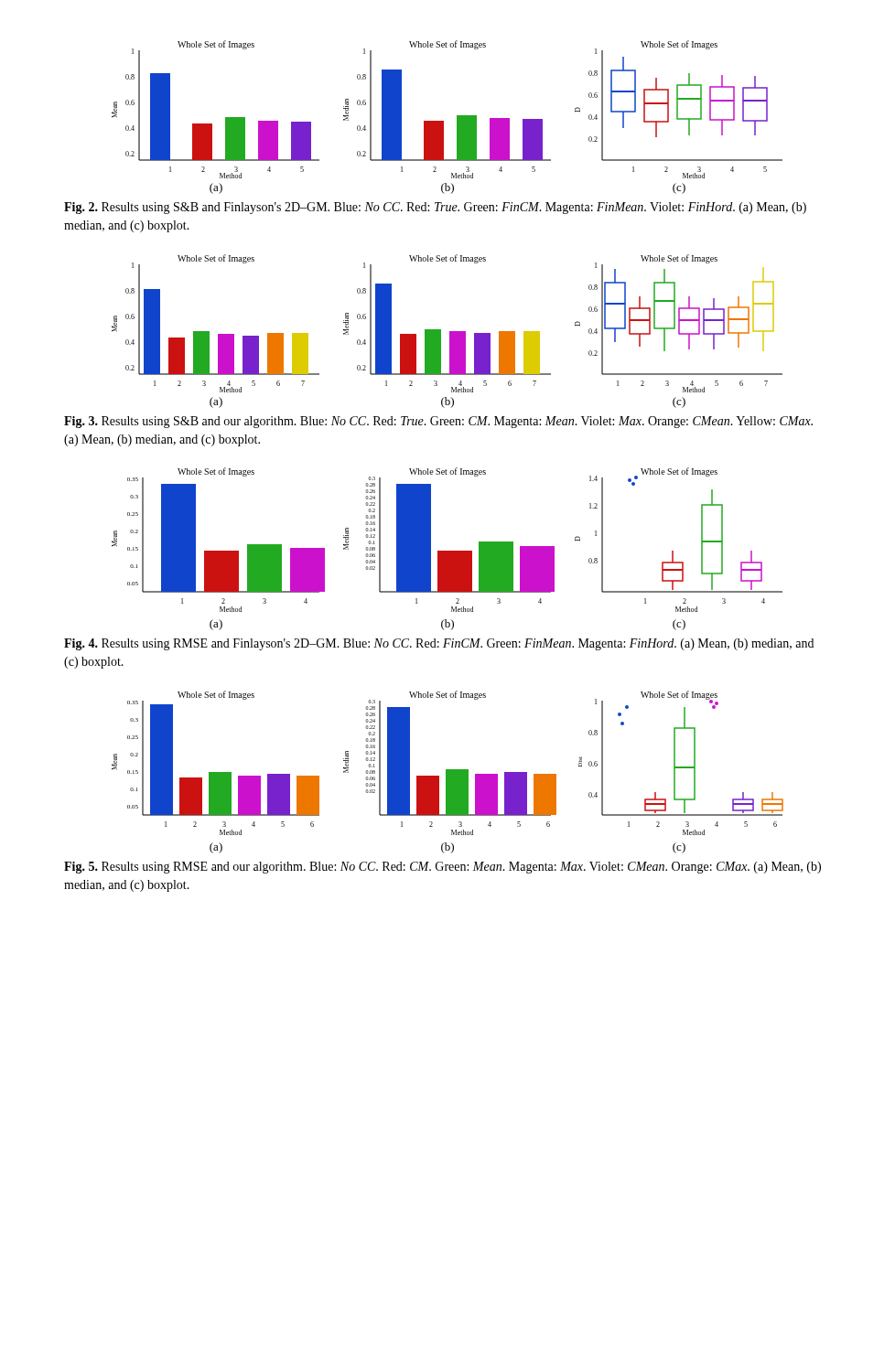This screenshot has width=895, height=1372.
Task: Select the text starting "Fig. 5. Results using RMSE and our"
Action: 443,876
